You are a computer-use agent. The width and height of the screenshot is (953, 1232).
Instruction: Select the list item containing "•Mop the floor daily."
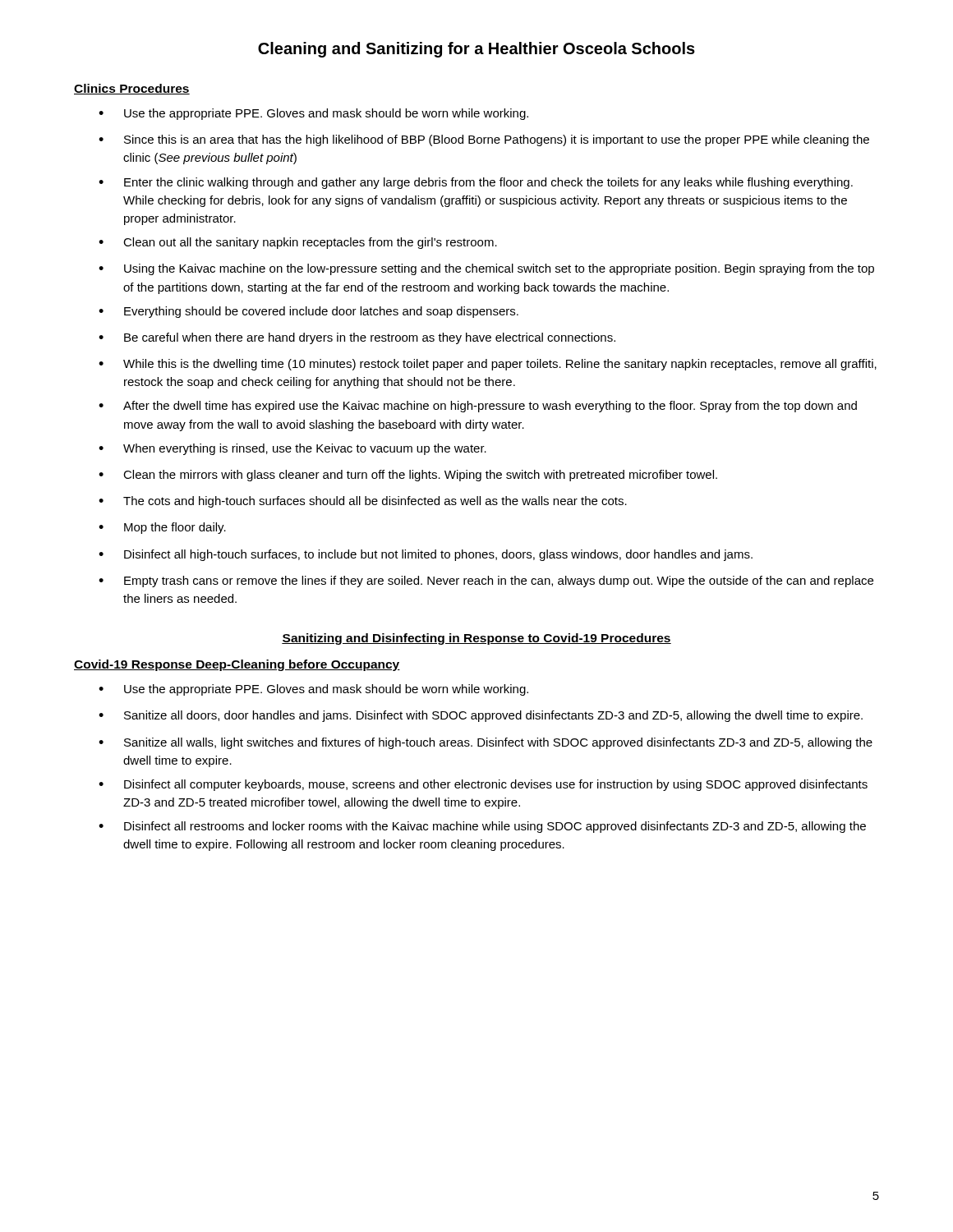click(x=162, y=528)
